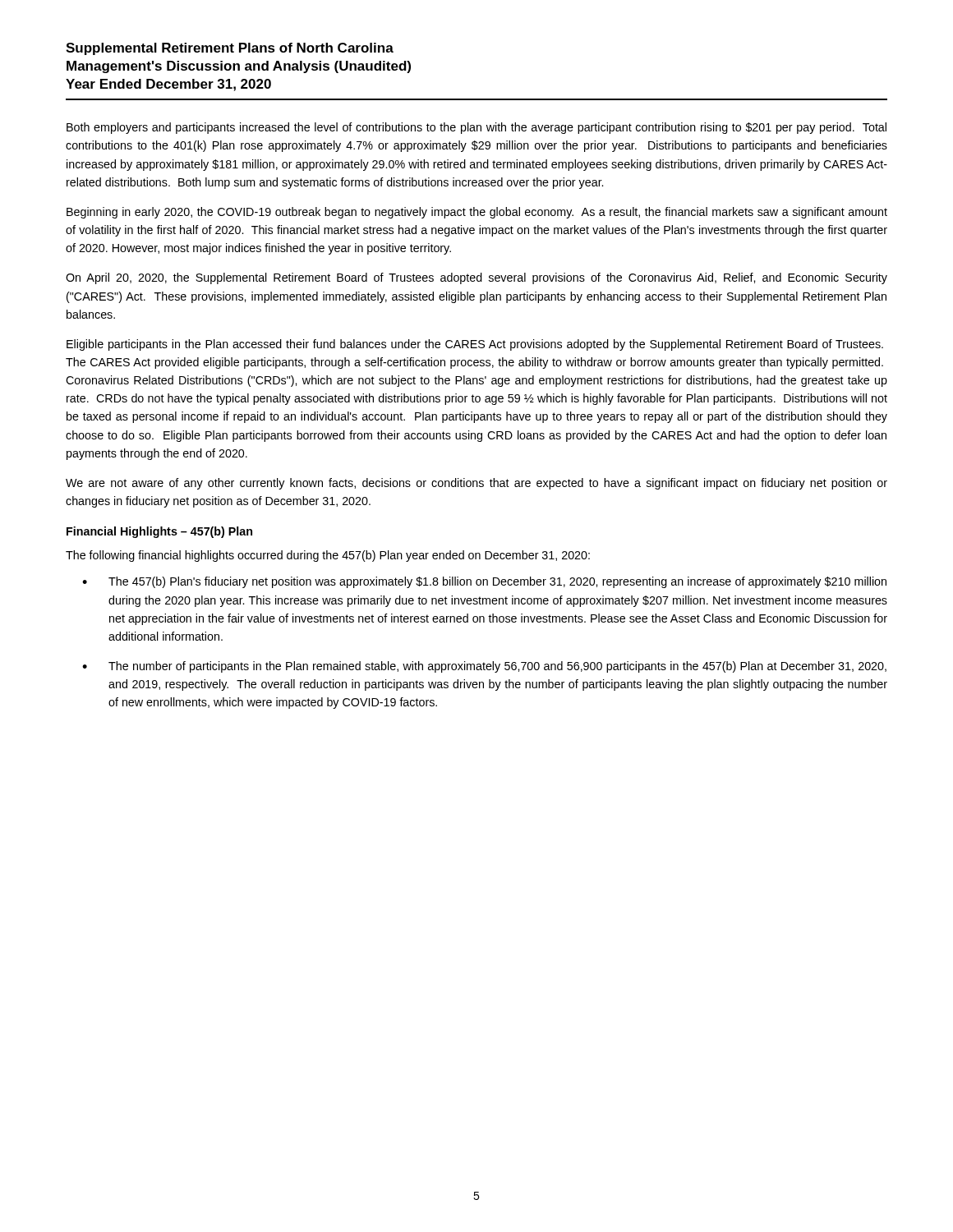Point to the block beginning "Beginning in early 2020, the COVID-19 outbreak began"

pyautogui.click(x=476, y=230)
